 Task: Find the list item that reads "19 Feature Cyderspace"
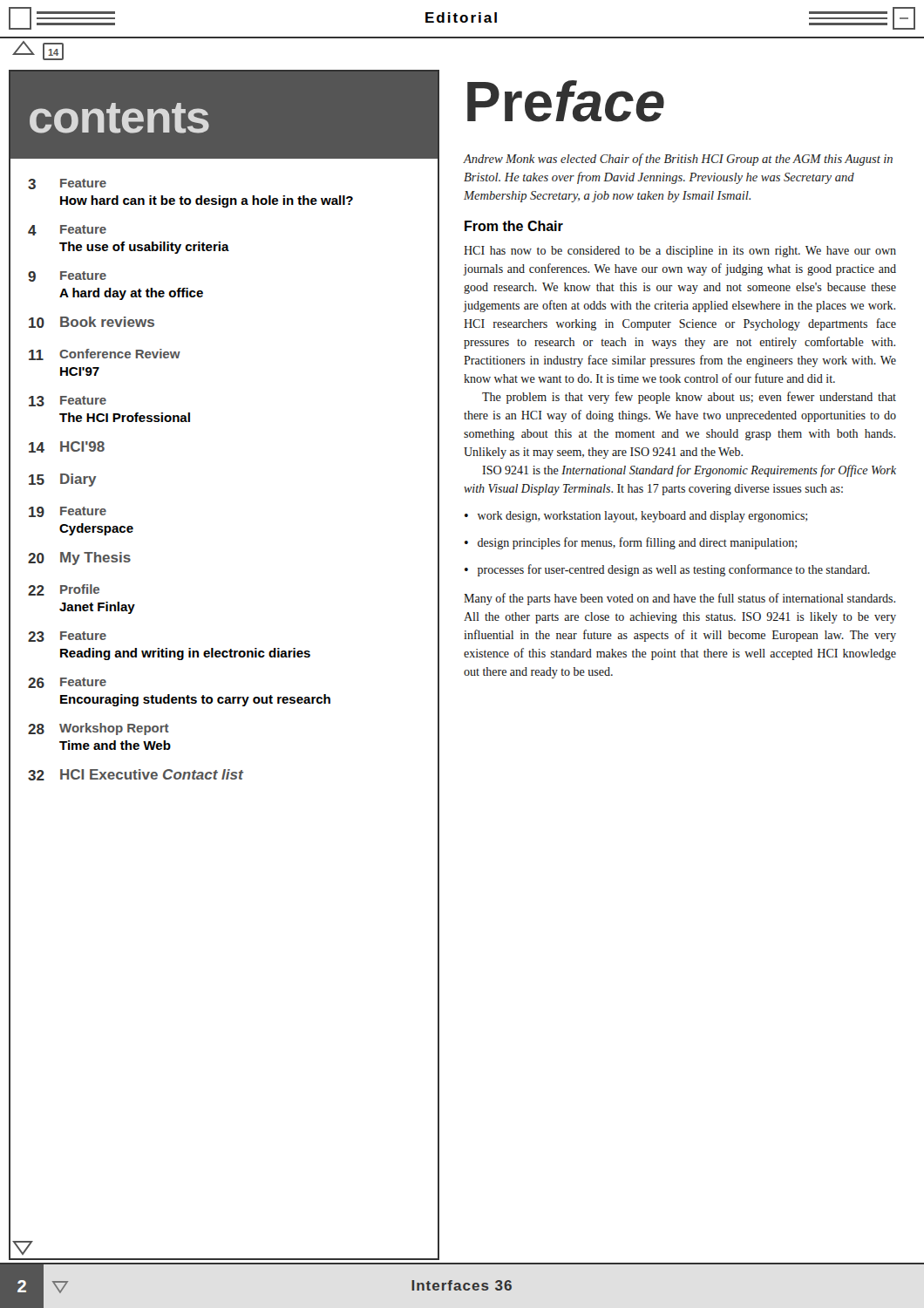pyautogui.click(x=68, y=512)
